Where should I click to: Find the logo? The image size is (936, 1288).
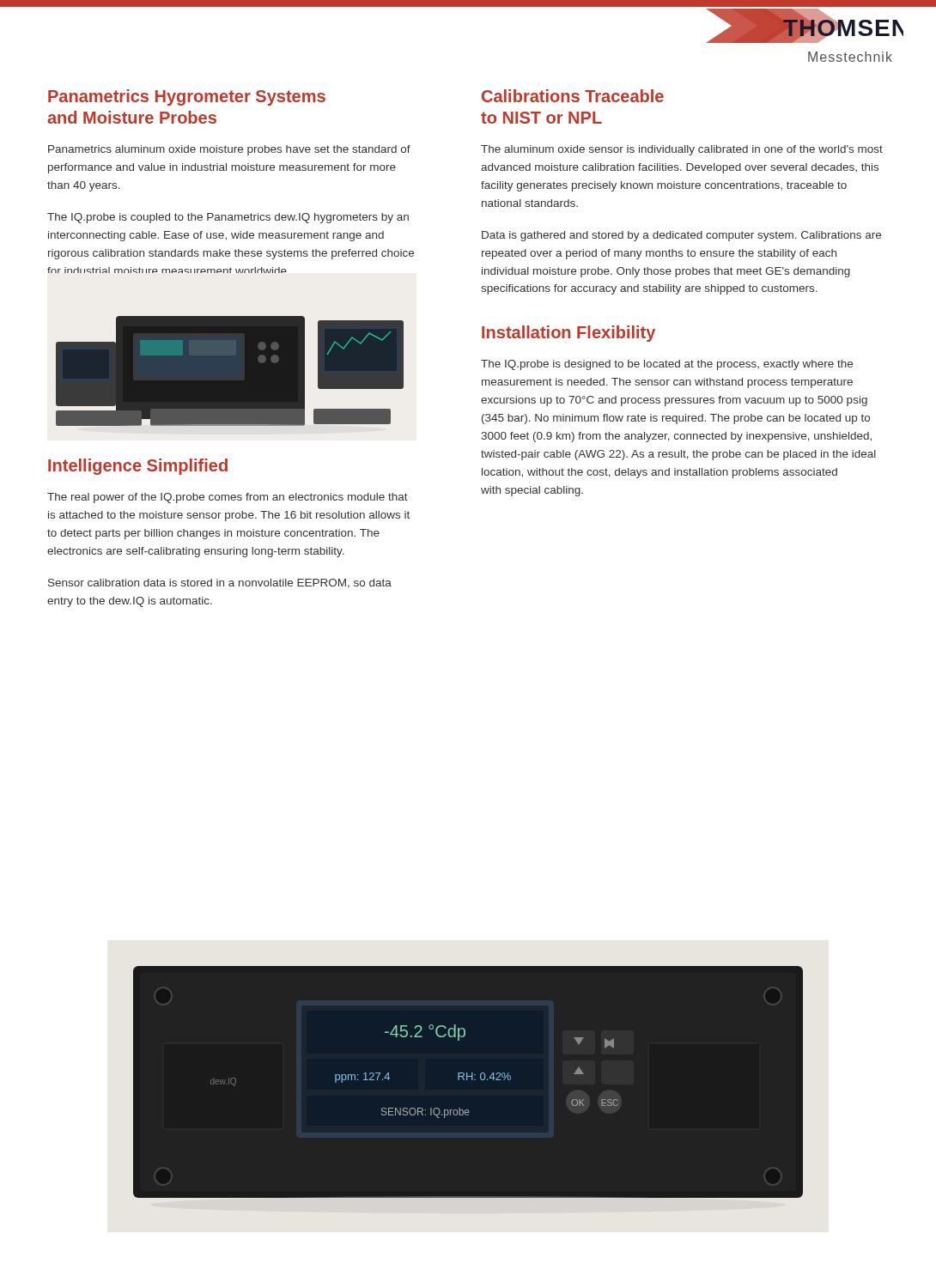tap(805, 44)
